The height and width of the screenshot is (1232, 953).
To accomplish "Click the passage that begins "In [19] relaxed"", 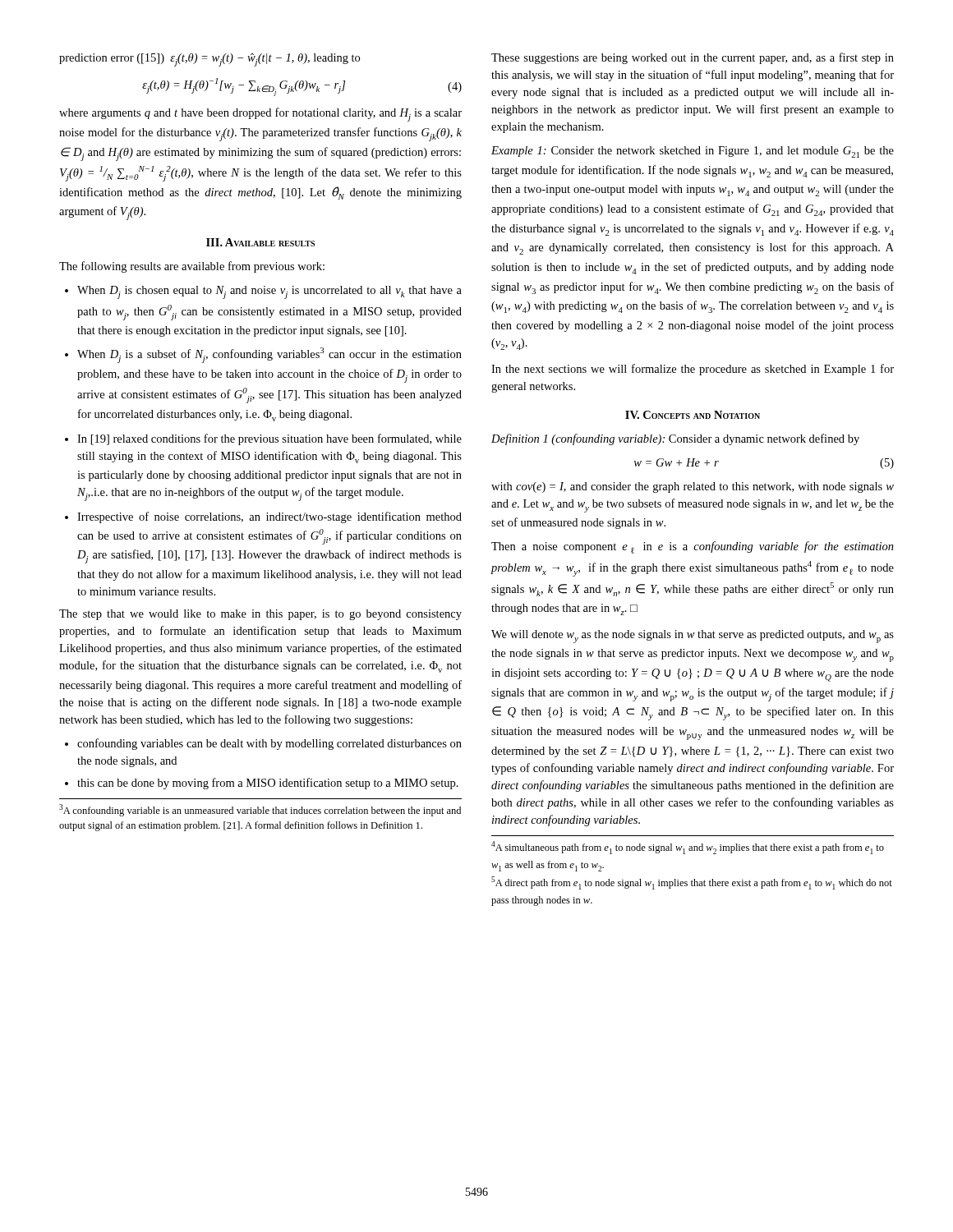I will [260, 467].
